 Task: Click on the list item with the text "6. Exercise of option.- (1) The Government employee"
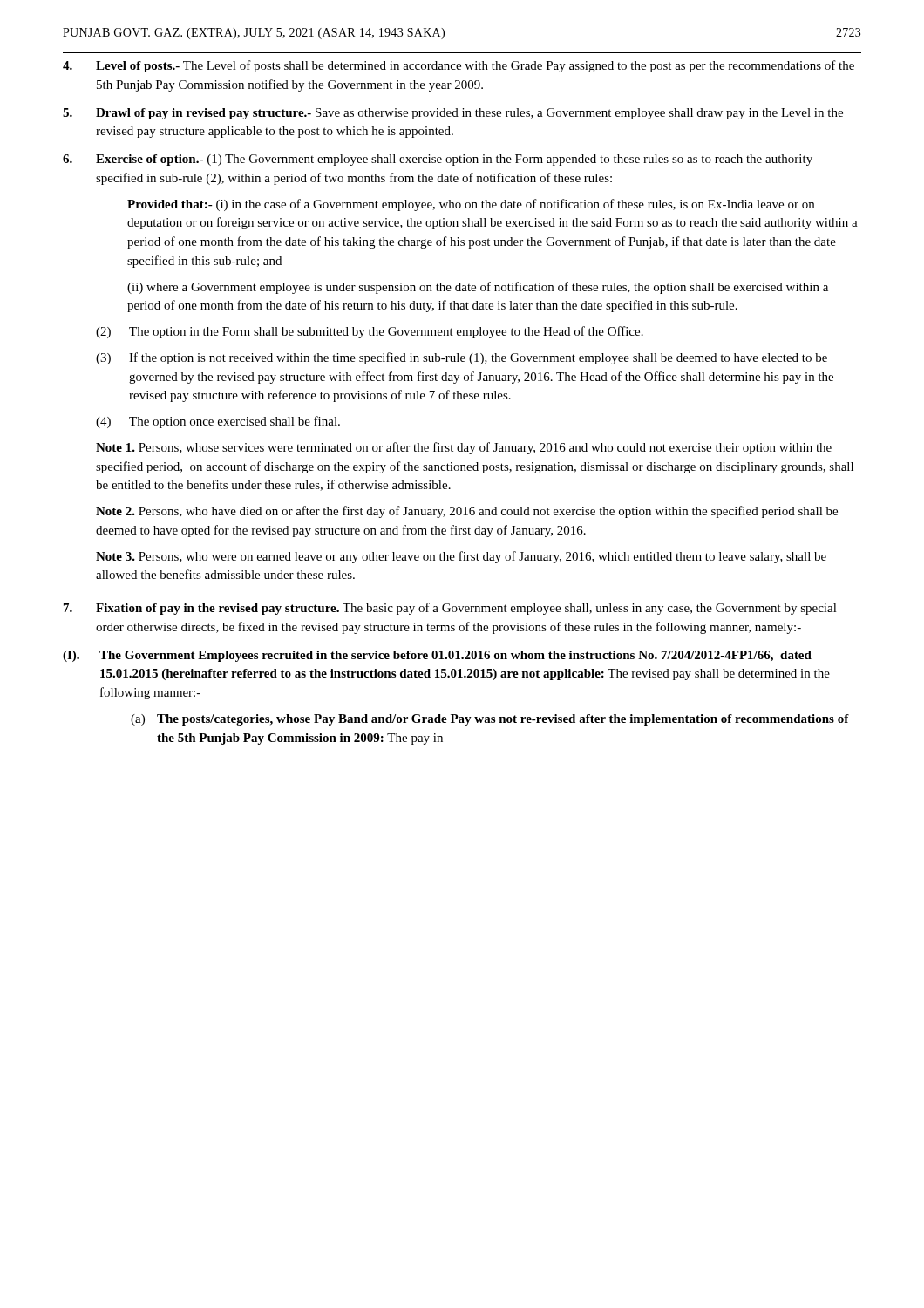pyautogui.click(x=462, y=370)
